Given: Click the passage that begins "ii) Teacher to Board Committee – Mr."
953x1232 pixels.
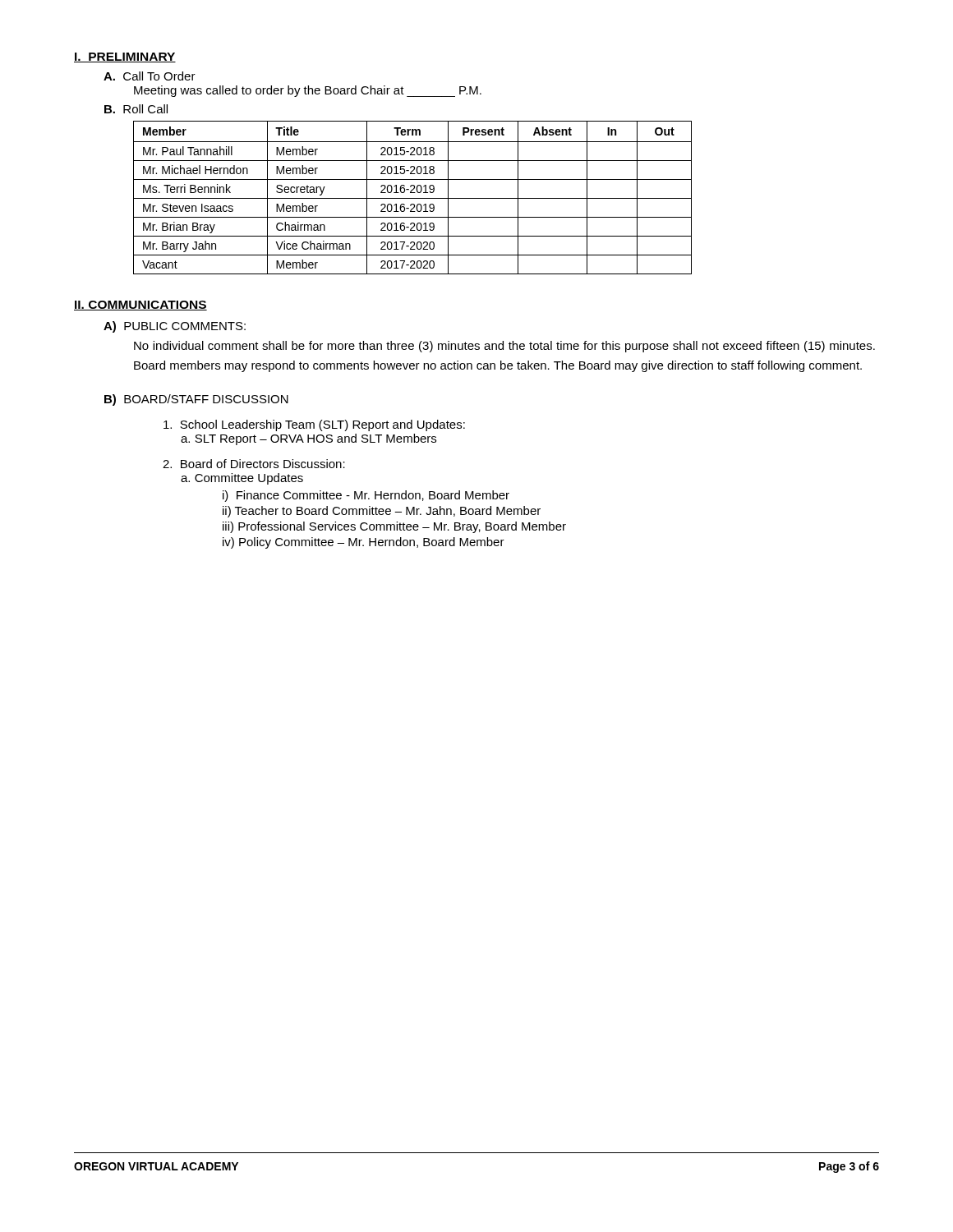Looking at the screenshot, I should [381, 510].
